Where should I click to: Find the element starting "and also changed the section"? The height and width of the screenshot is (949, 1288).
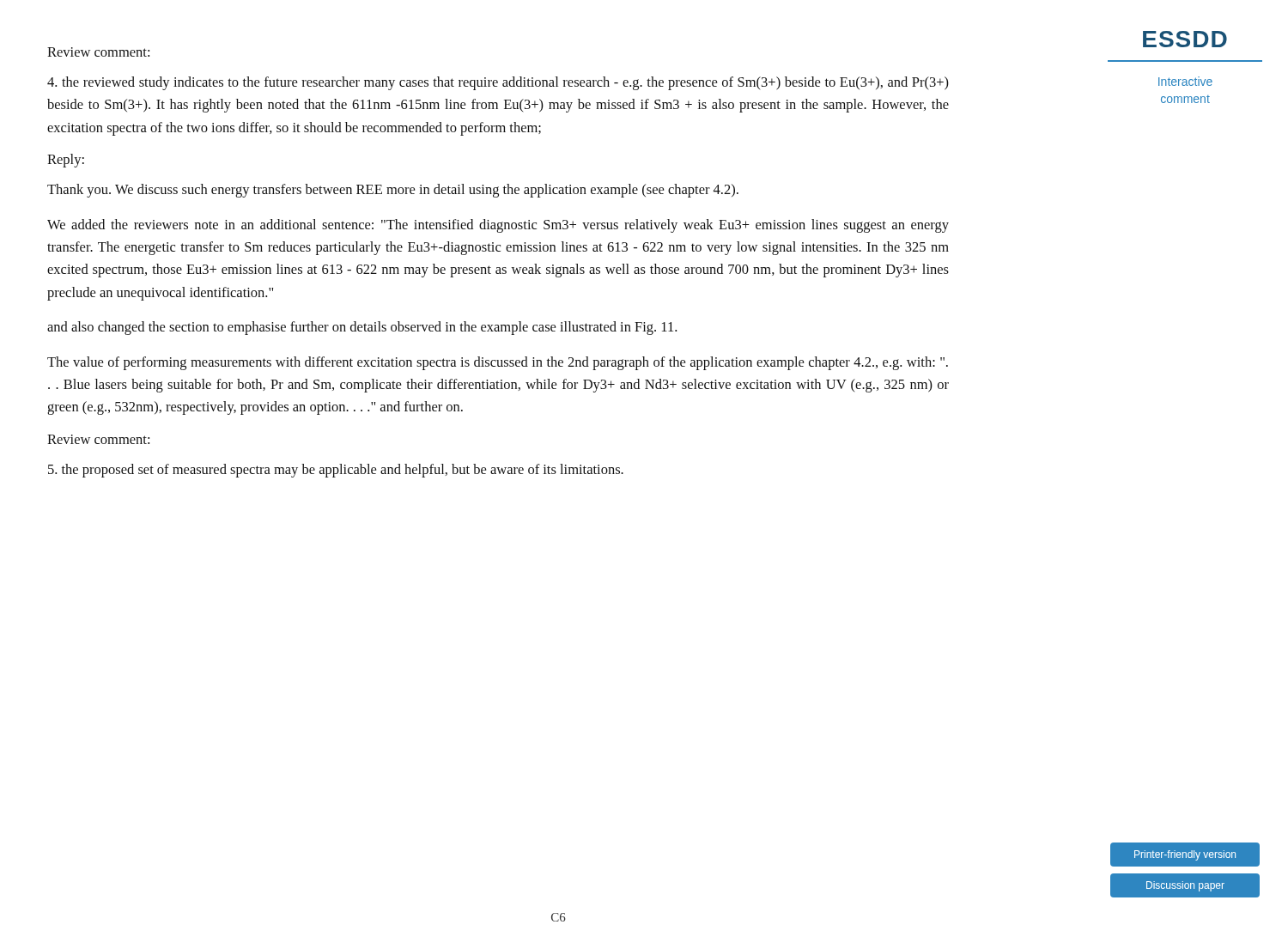click(x=363, y=327)
